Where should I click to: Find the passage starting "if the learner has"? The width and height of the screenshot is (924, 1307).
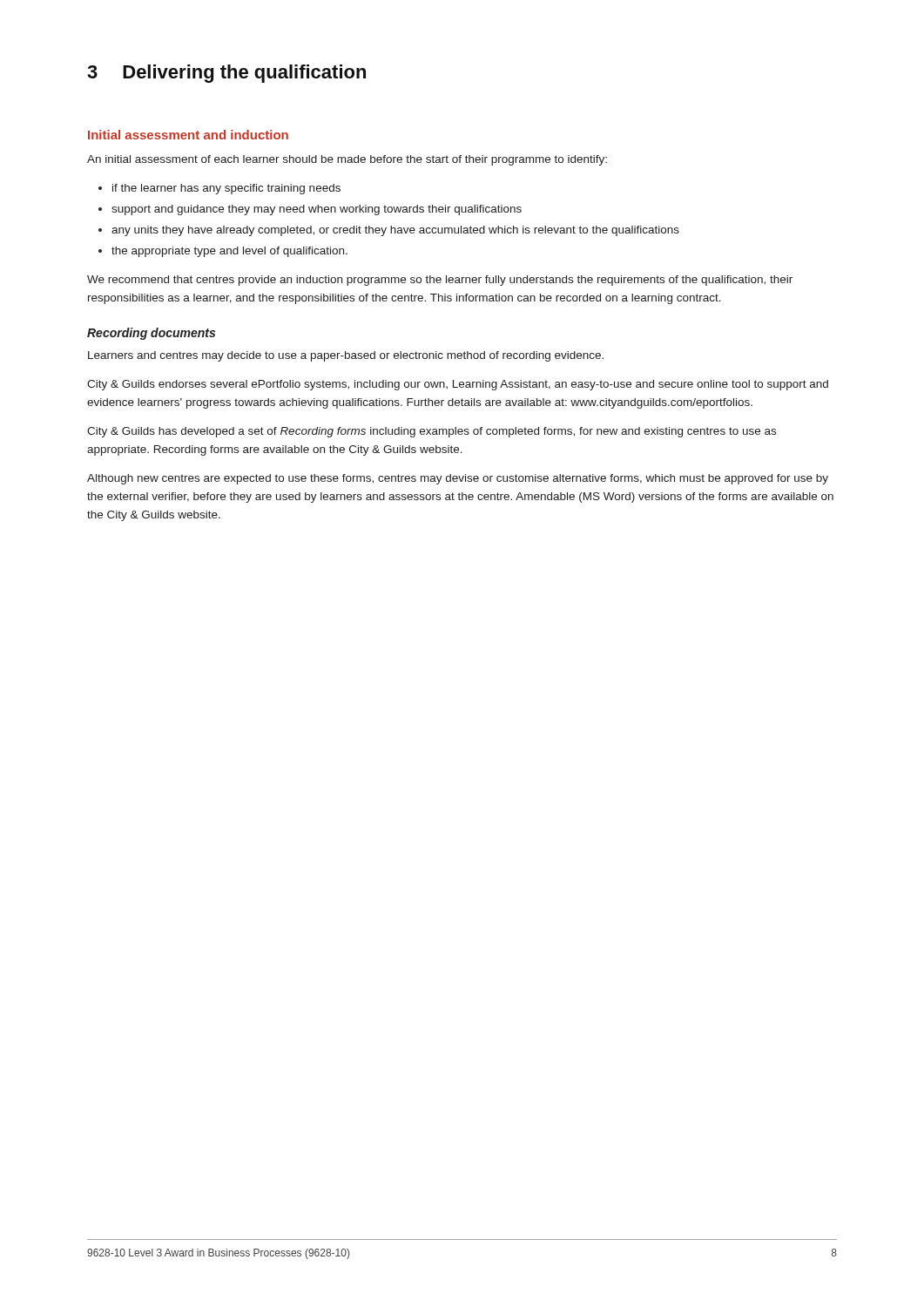coord(226,188)
